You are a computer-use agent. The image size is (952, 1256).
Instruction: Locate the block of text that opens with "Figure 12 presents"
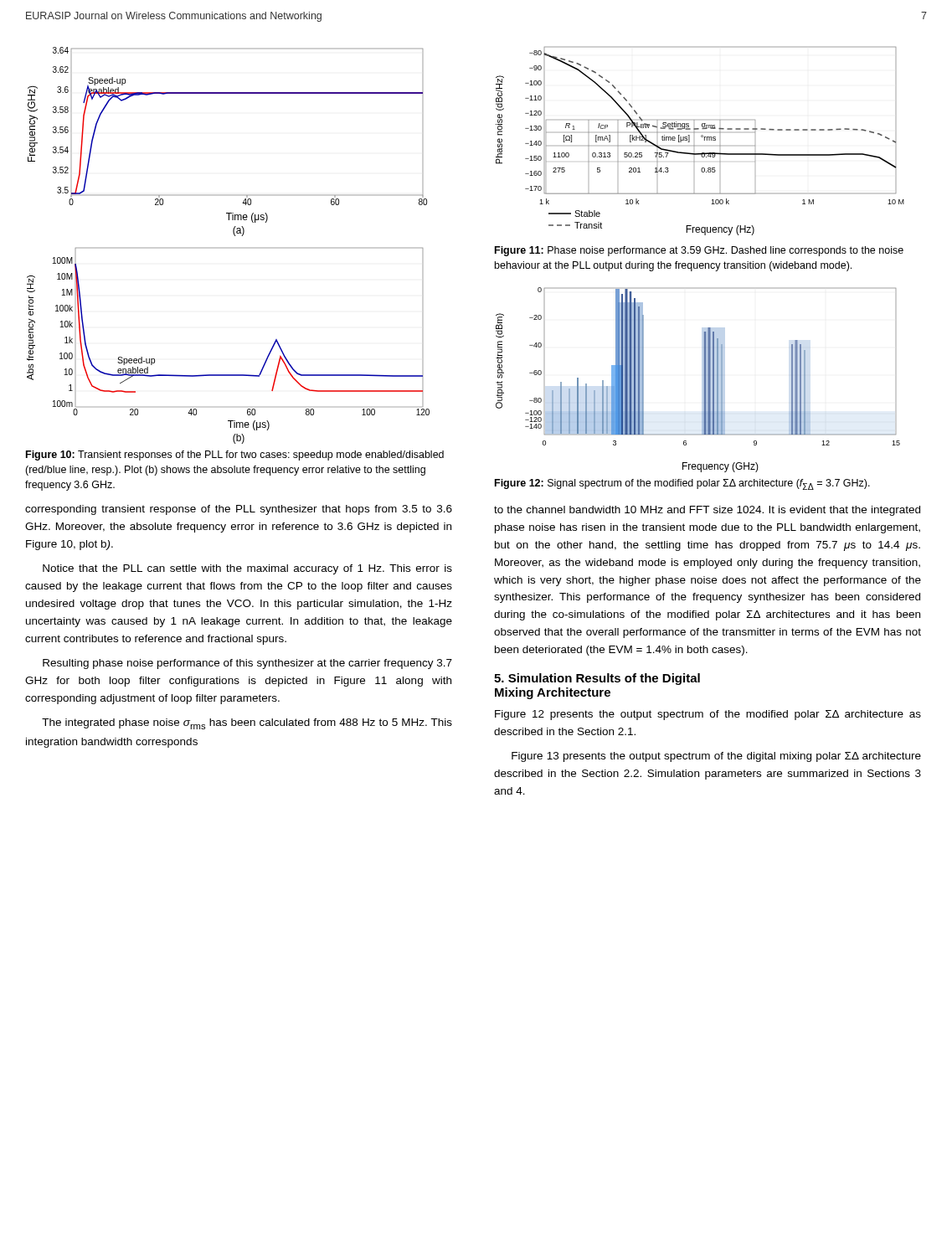(x=708, y=753)
